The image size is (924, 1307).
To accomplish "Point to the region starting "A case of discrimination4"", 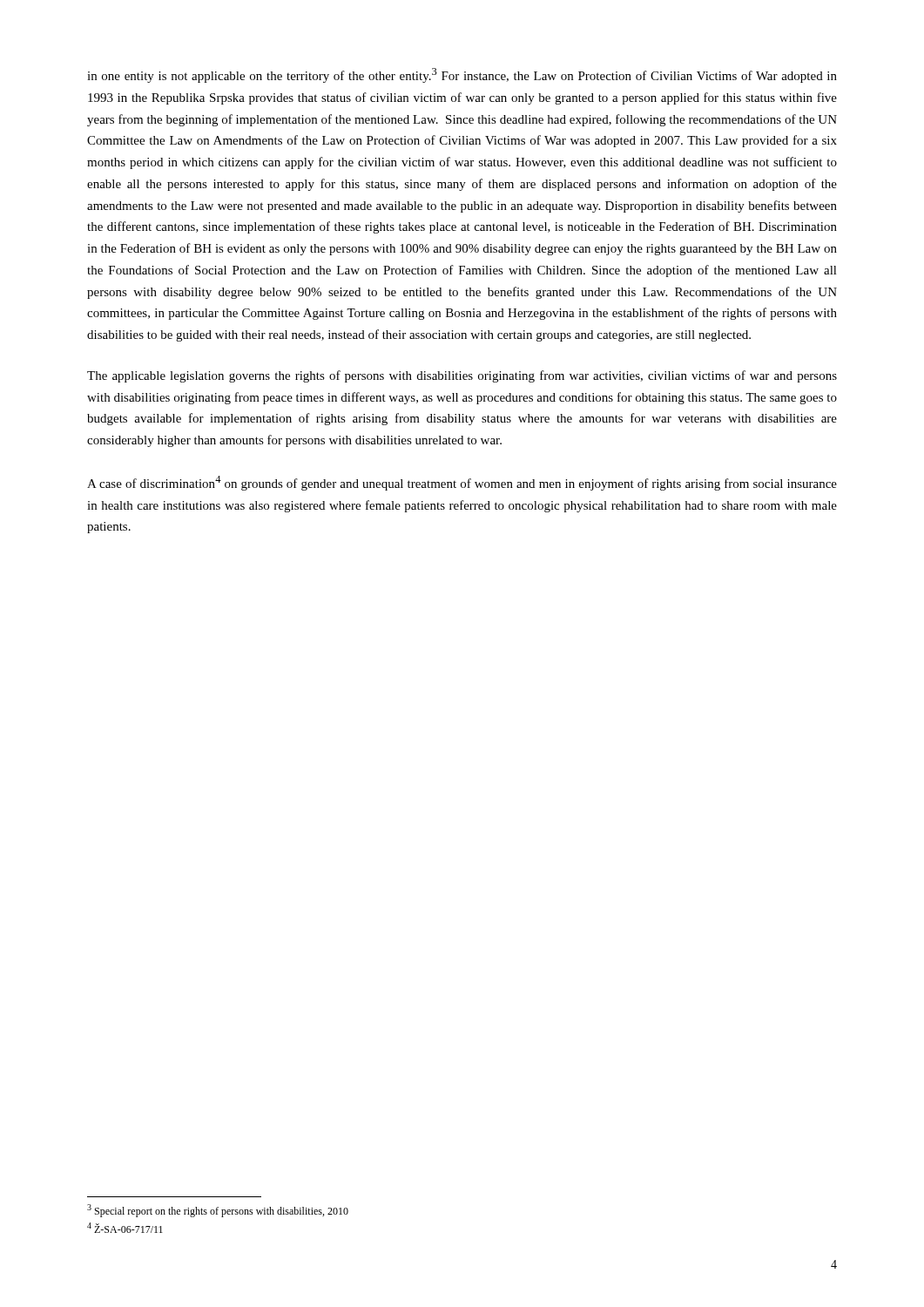I will [x=462, y=503].
